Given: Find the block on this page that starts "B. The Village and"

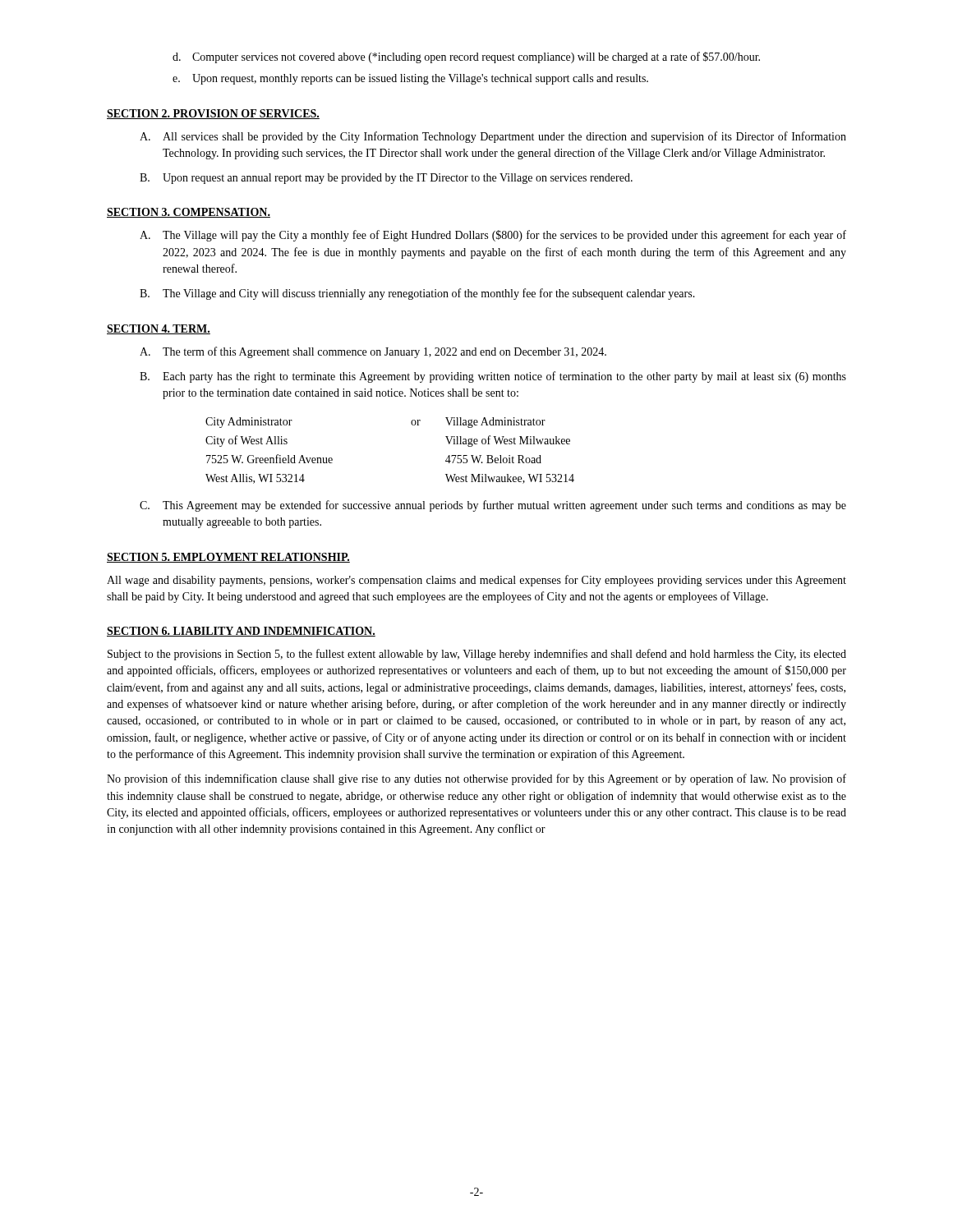Looking at the screenshot, I should coord(493,294).
